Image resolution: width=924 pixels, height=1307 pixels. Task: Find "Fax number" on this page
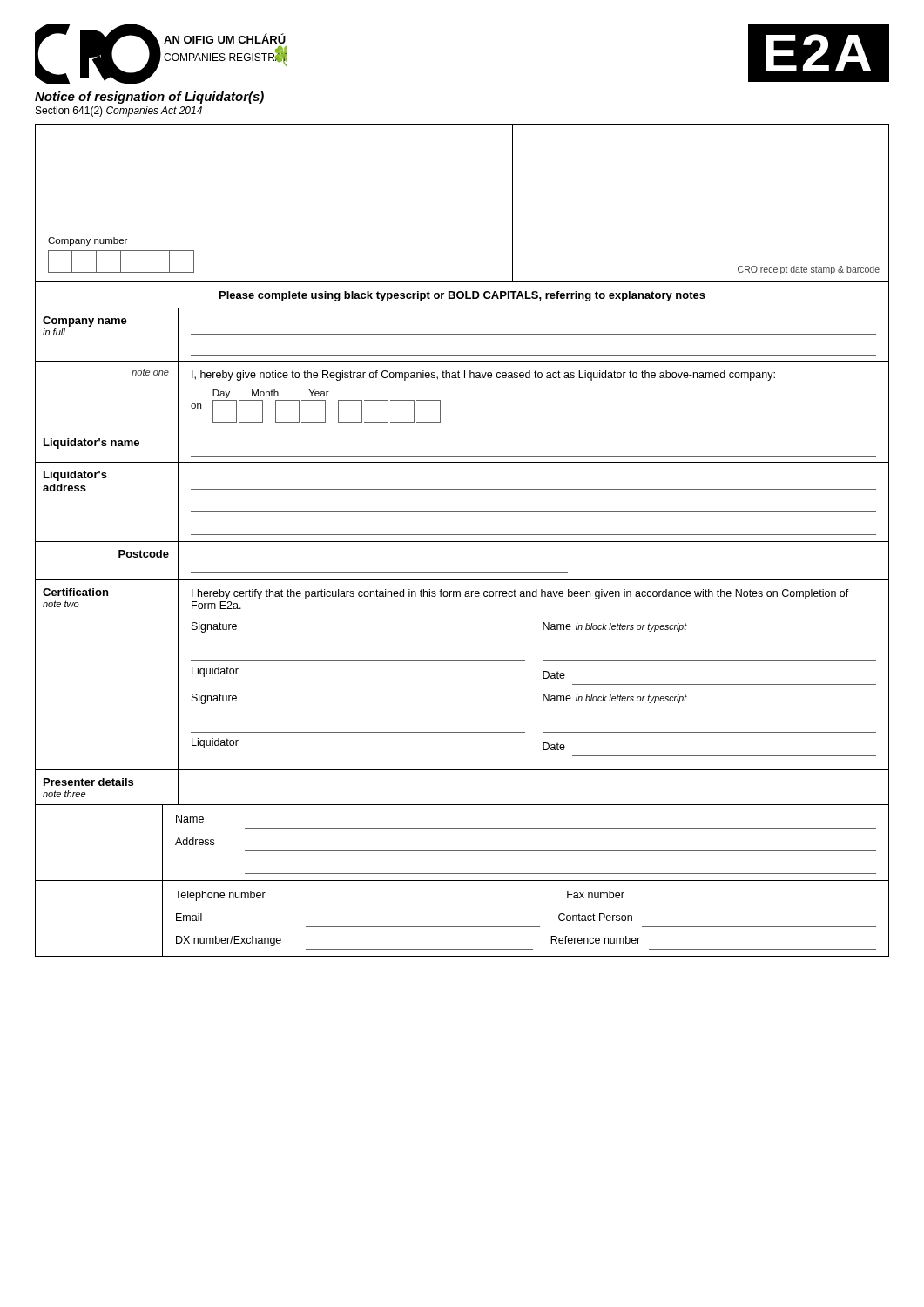(x=595, y=894)
